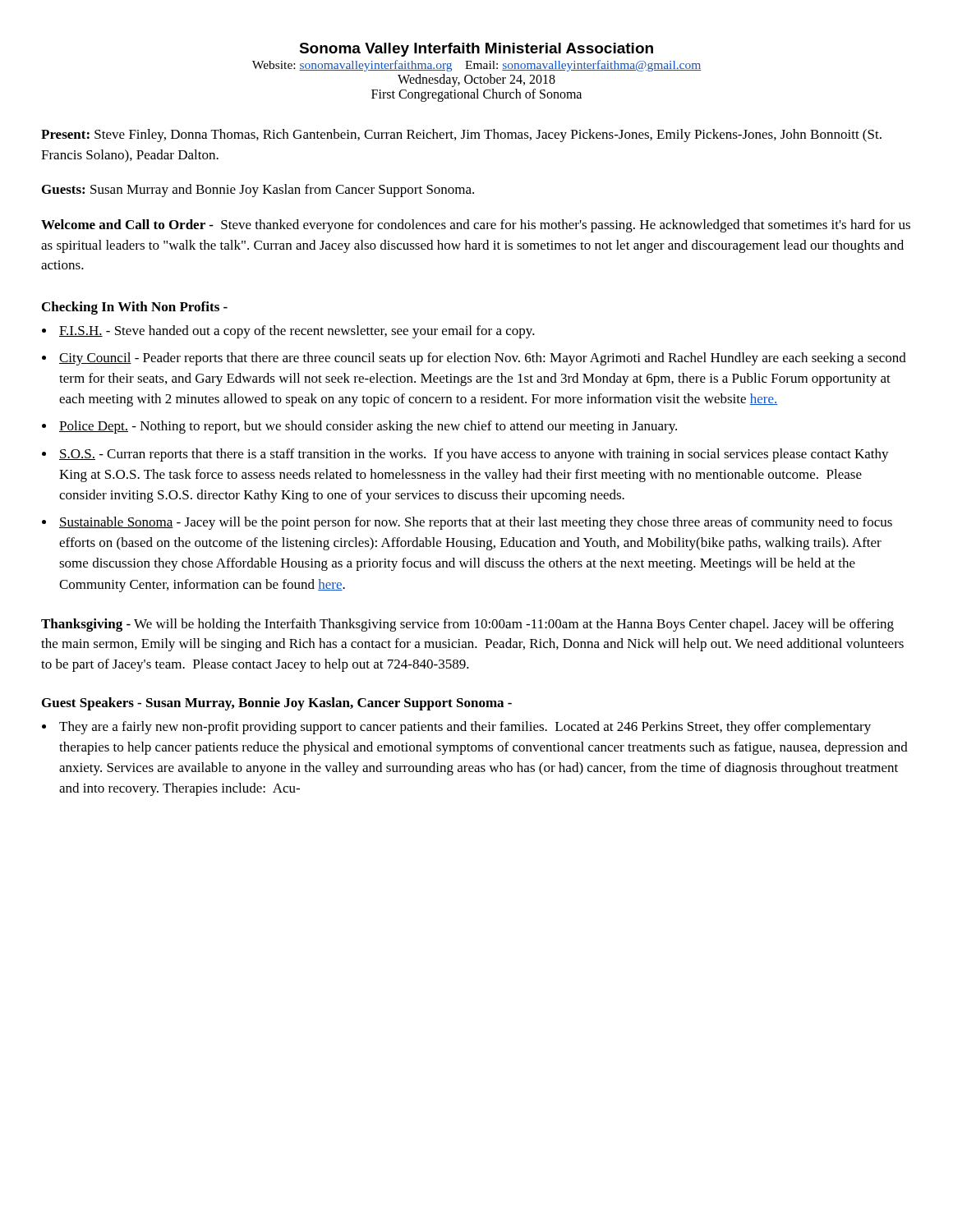Point to the block beginning "Present: Steve Finley, Donna Thomas, Rich"
The height and width of the screenshot is (1232, 953).
point(462,144)
